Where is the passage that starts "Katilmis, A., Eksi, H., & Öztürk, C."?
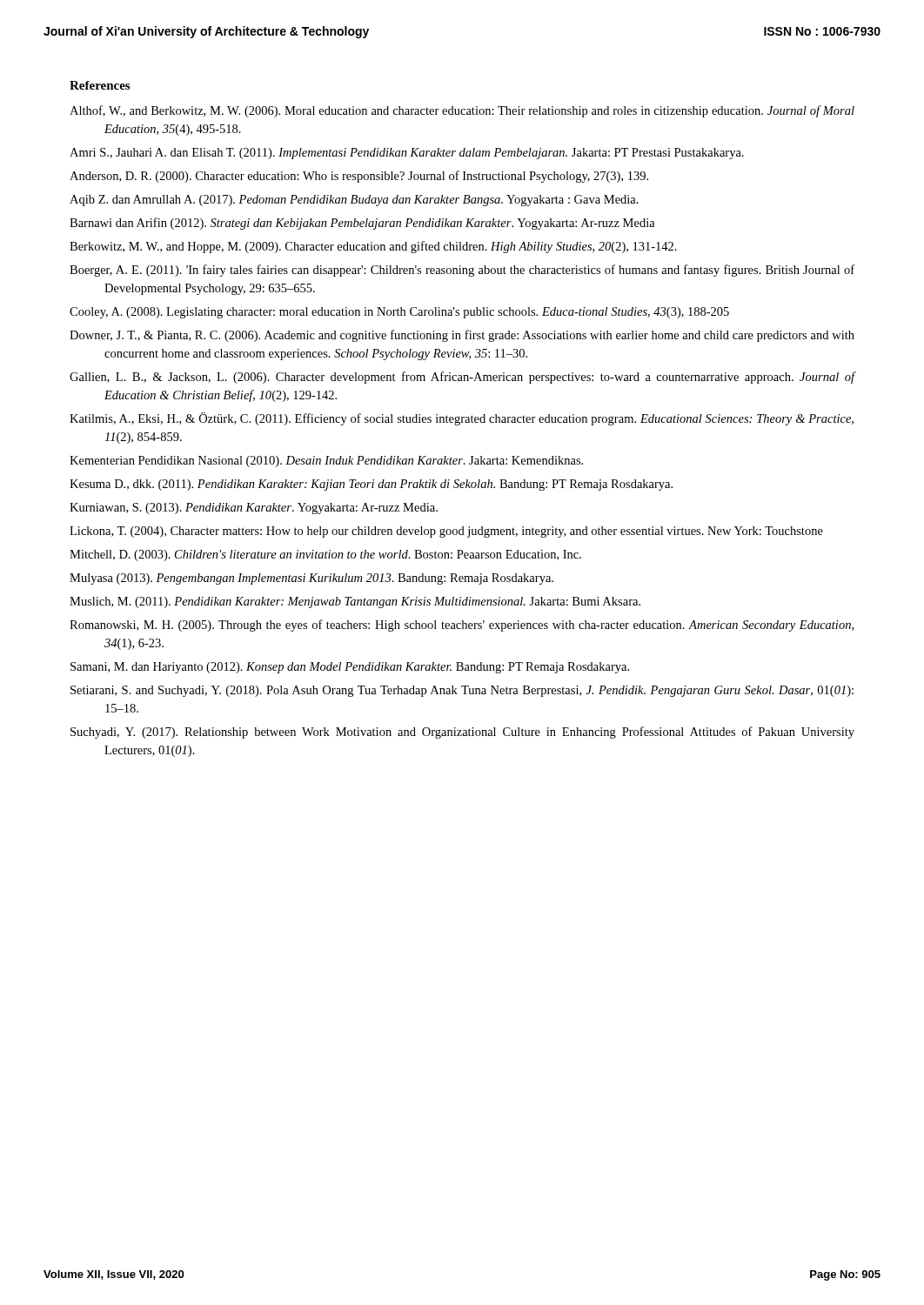 (x=462, y=428)
